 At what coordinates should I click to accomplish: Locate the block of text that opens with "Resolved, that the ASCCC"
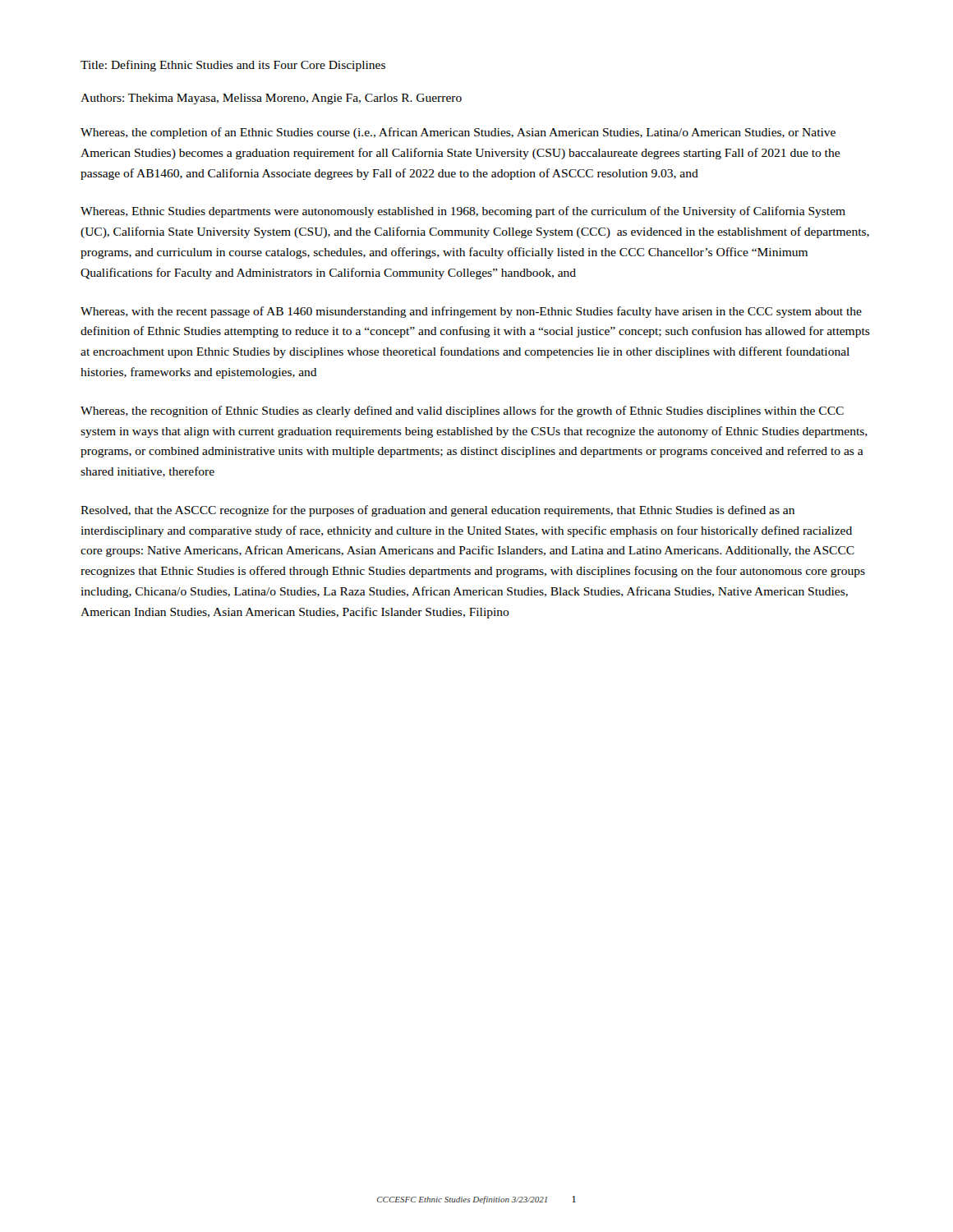pyautogui.click(x=473, y=560)
